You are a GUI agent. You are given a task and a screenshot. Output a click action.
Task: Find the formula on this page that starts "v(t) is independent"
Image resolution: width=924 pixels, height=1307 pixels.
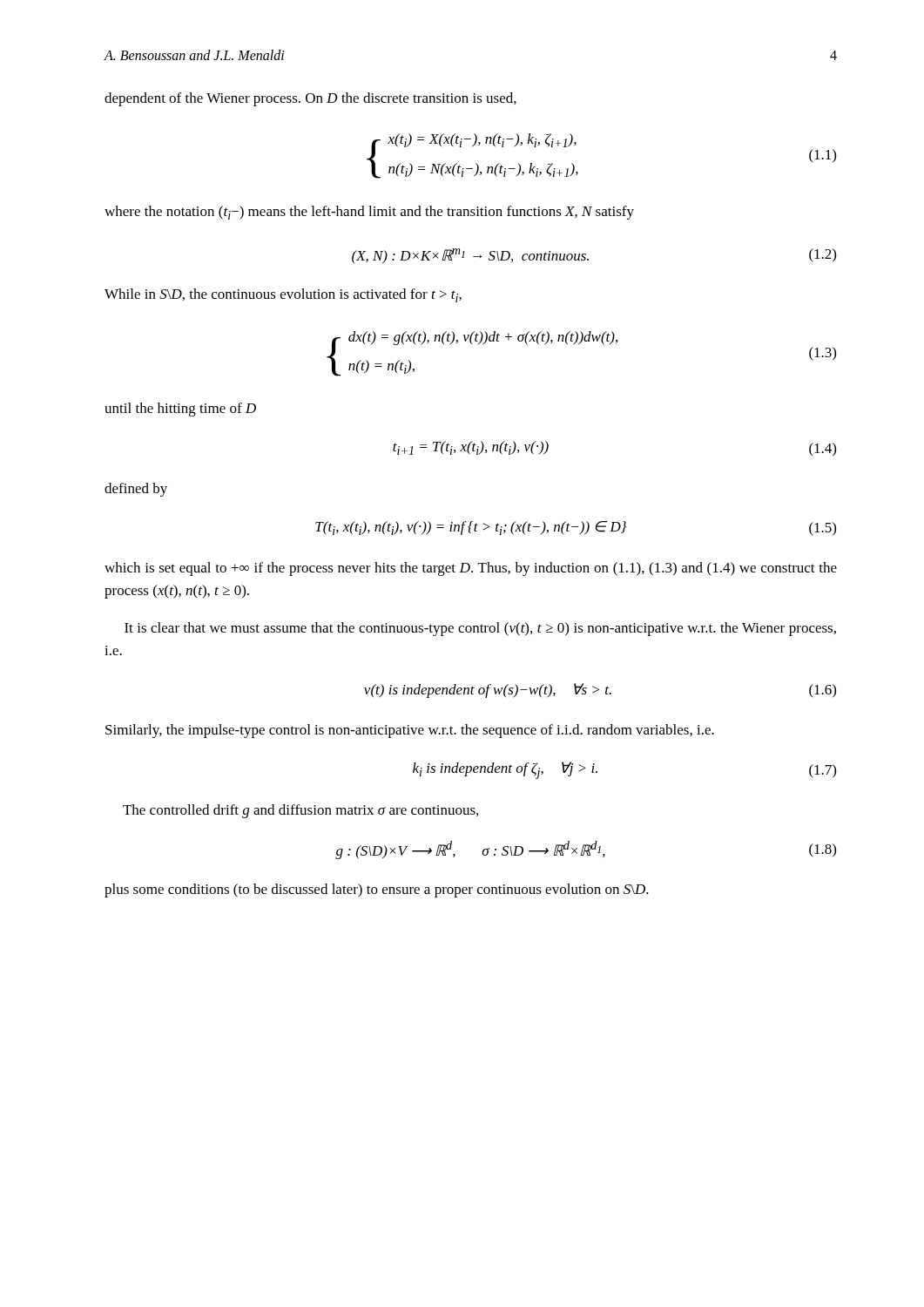click(x=471, y=690)
